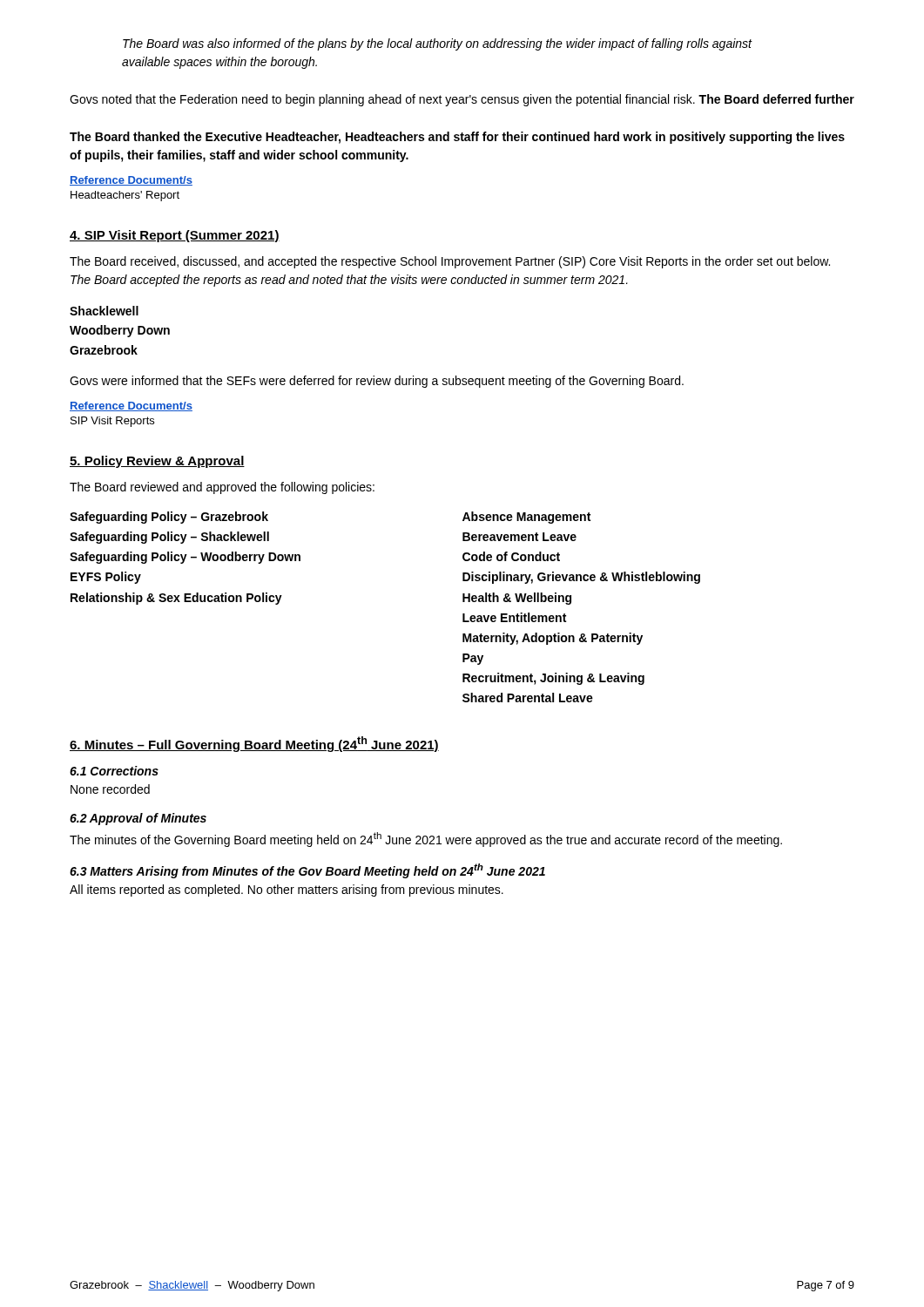Locate the text starting "Govs noted that the Federation need to"
Screen dimensions: 1307x924
coord(462,99)
